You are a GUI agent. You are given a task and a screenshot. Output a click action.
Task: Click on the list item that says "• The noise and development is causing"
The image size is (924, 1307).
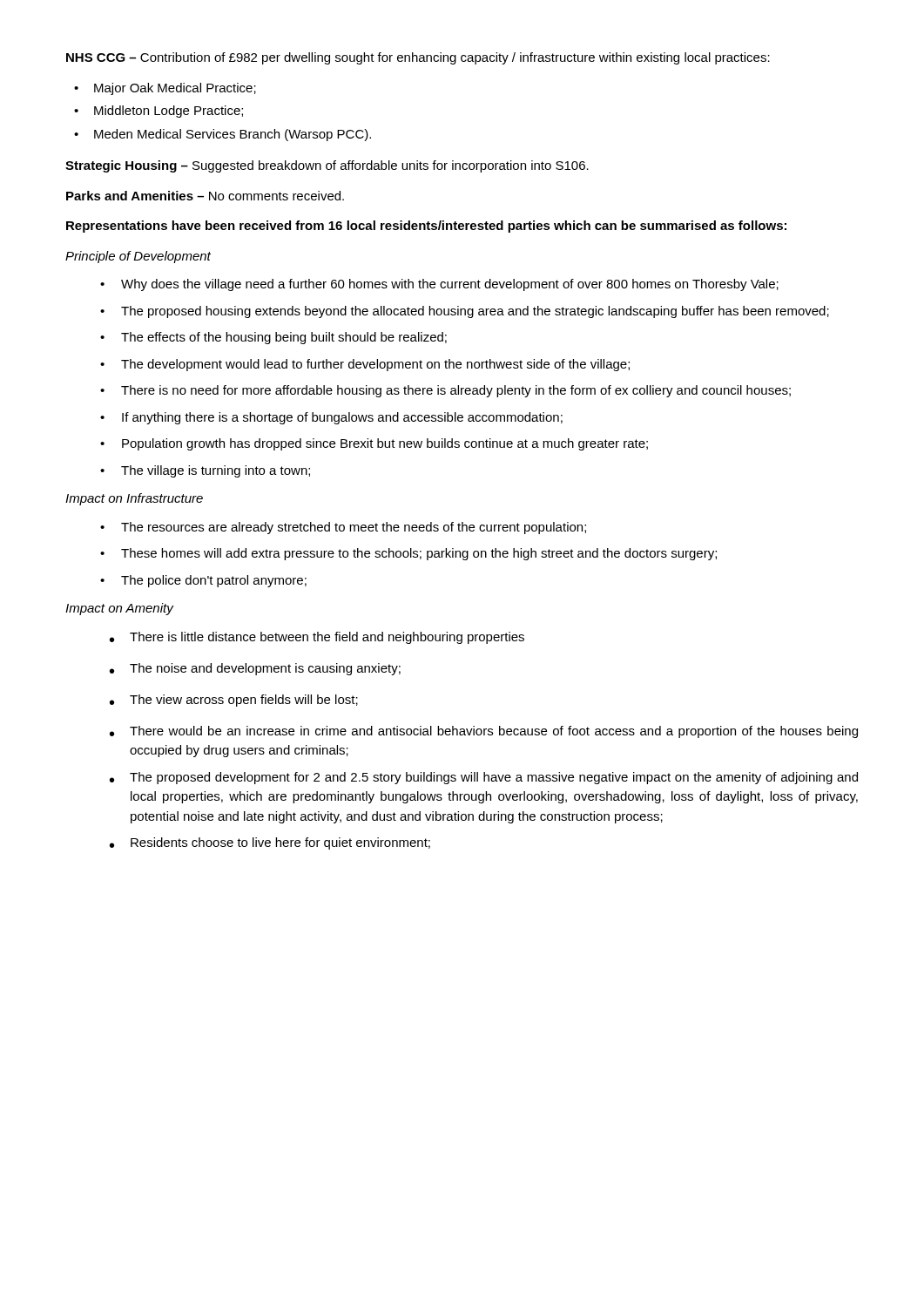(x=255, y=669)
